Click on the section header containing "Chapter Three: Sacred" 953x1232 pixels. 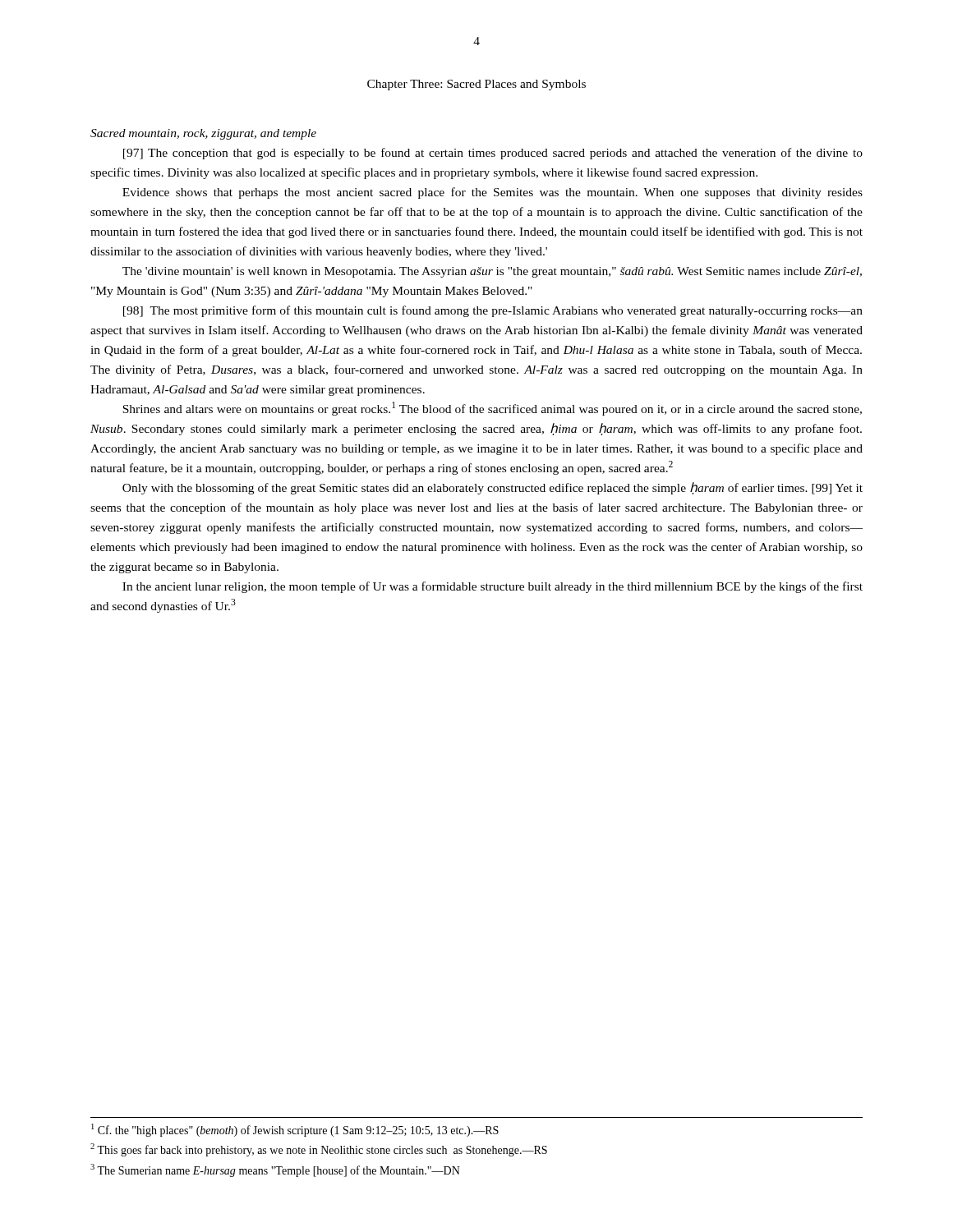coord(476,83)
